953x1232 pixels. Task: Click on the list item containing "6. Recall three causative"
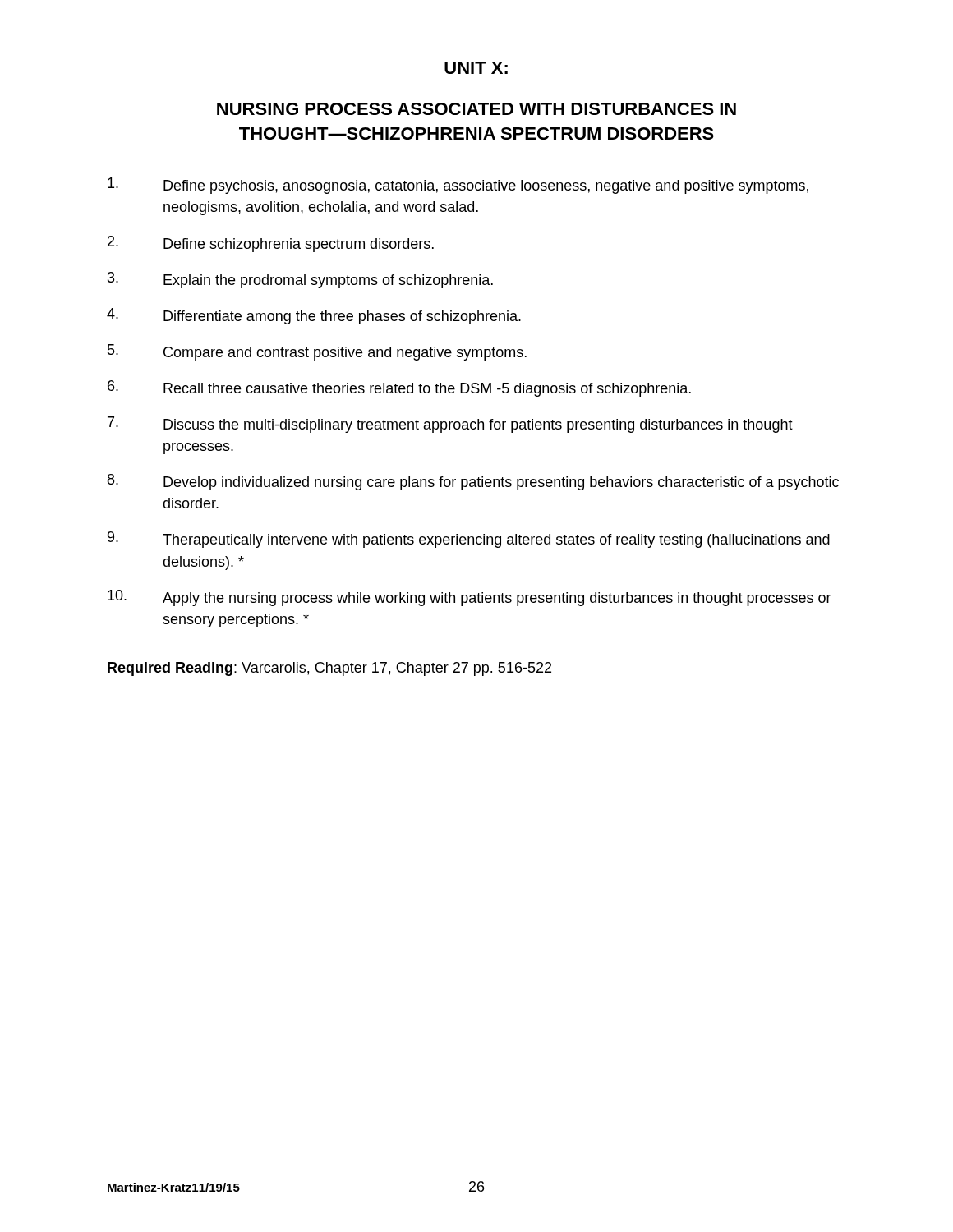(x=399, y=388)
